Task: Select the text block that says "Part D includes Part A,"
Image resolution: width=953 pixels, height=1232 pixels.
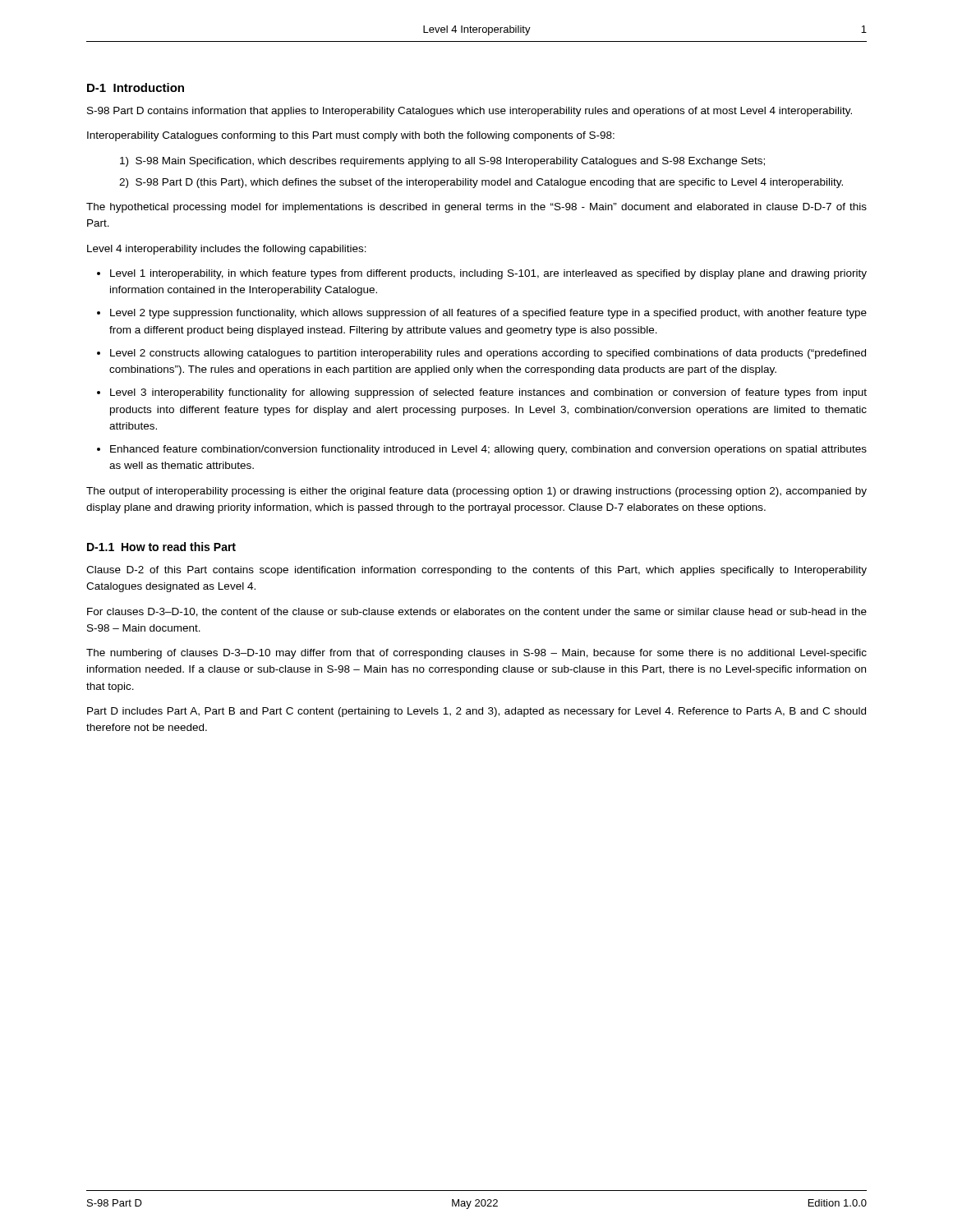Action: (x=476, y=719)
